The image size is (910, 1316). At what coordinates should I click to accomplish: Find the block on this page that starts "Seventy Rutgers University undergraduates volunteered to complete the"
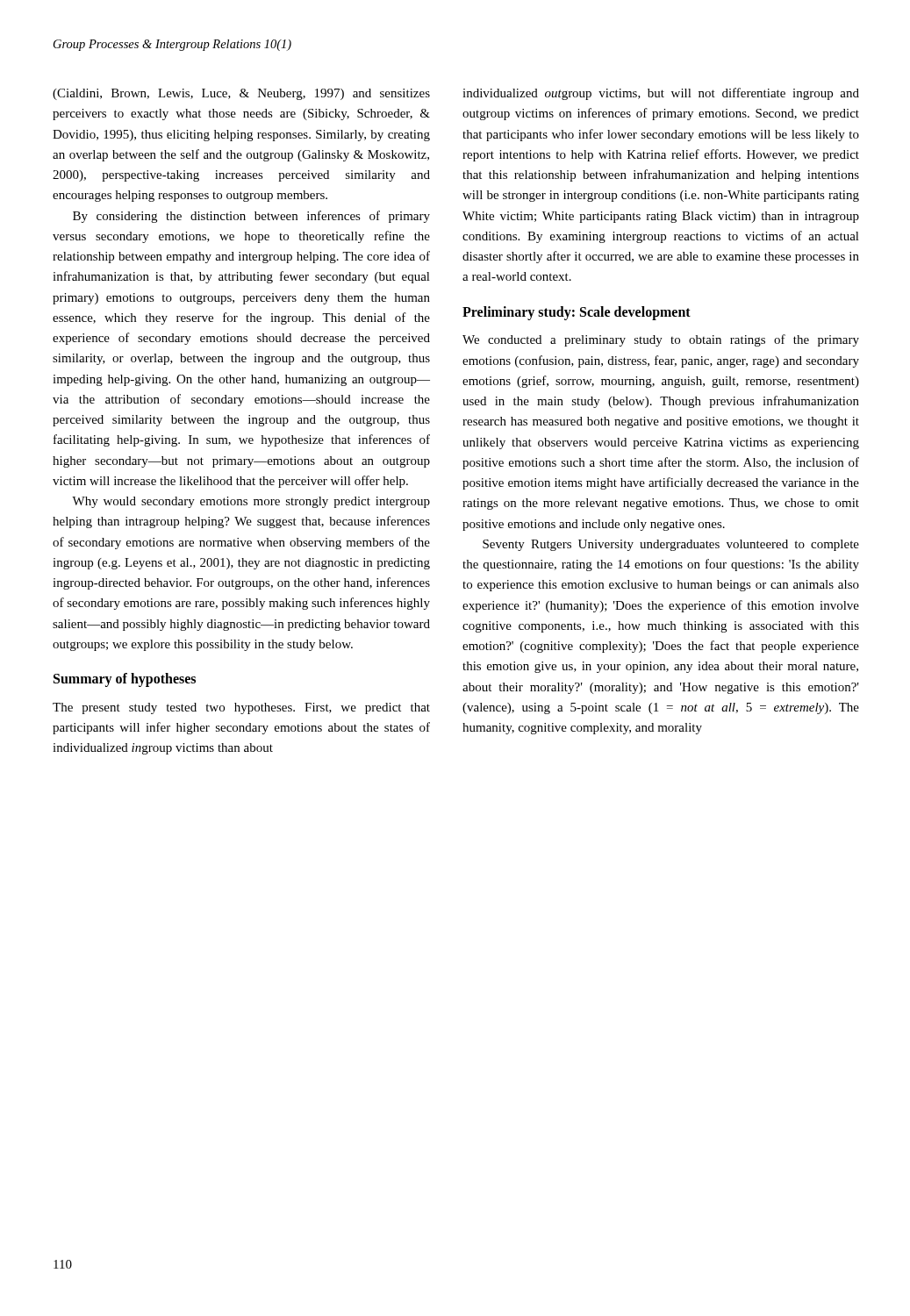point(661,636)
